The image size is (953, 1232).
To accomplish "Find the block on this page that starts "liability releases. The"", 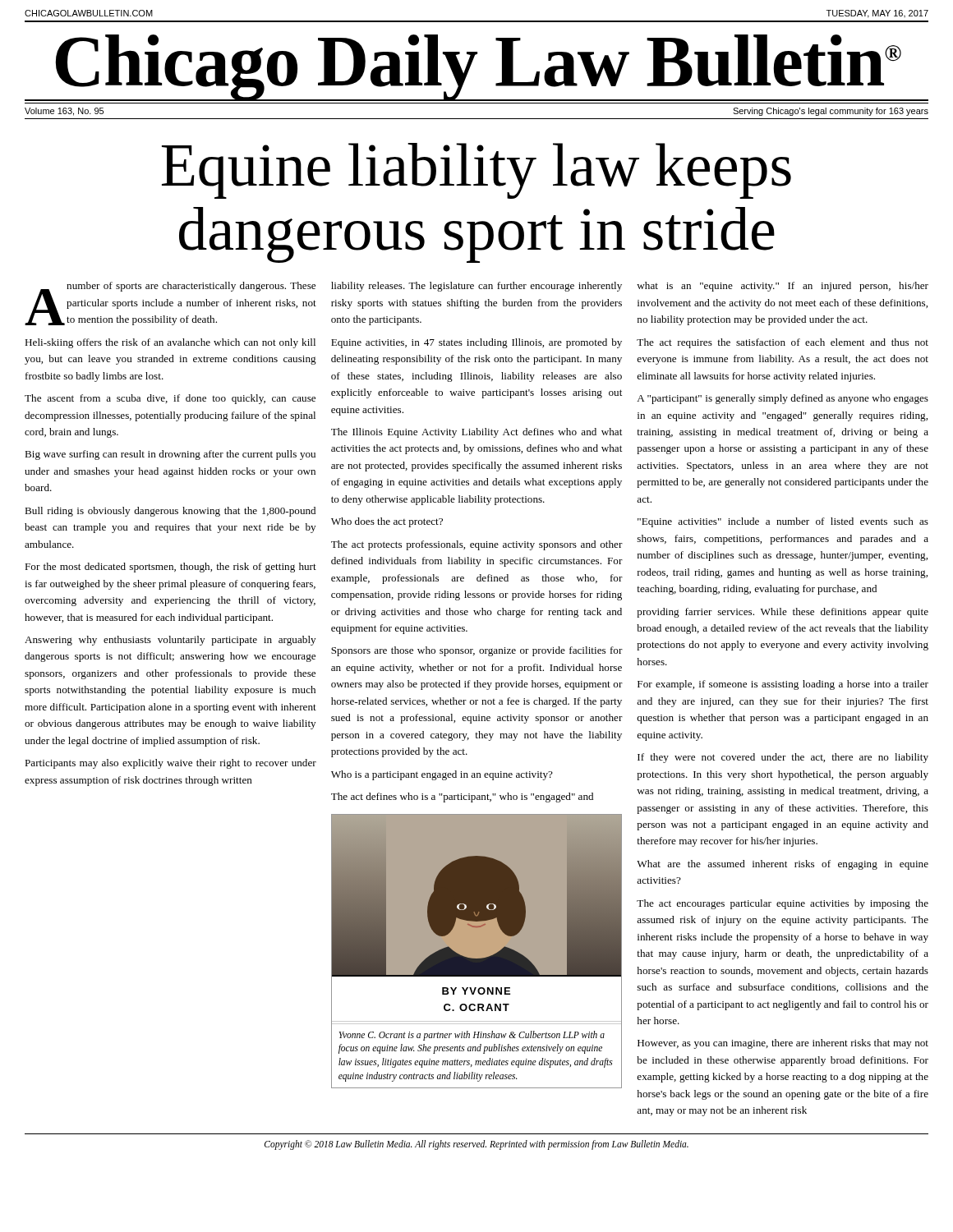I will click(476, 683).
